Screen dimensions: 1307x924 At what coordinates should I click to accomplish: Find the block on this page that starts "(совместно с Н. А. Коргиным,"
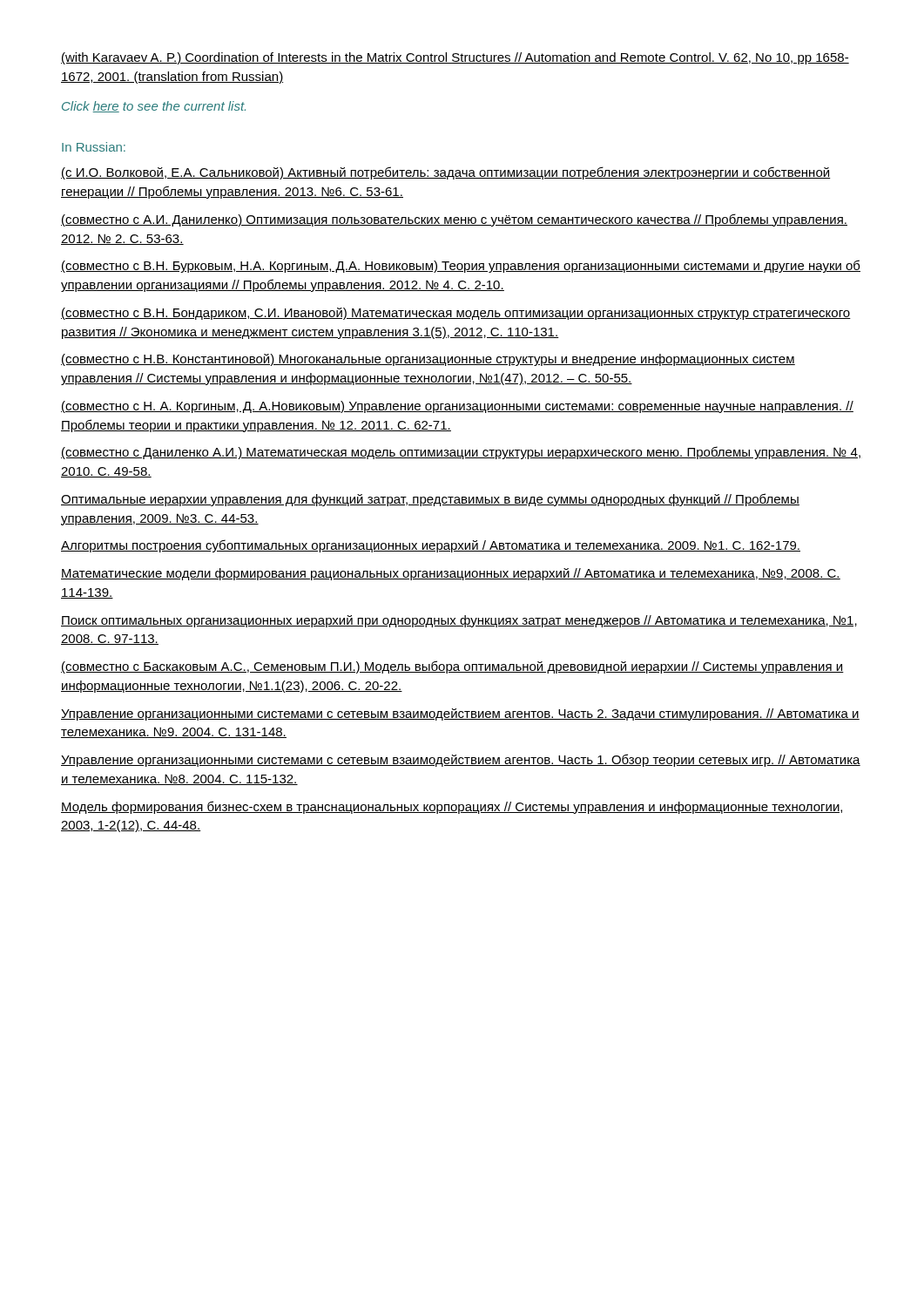(457, 415)
